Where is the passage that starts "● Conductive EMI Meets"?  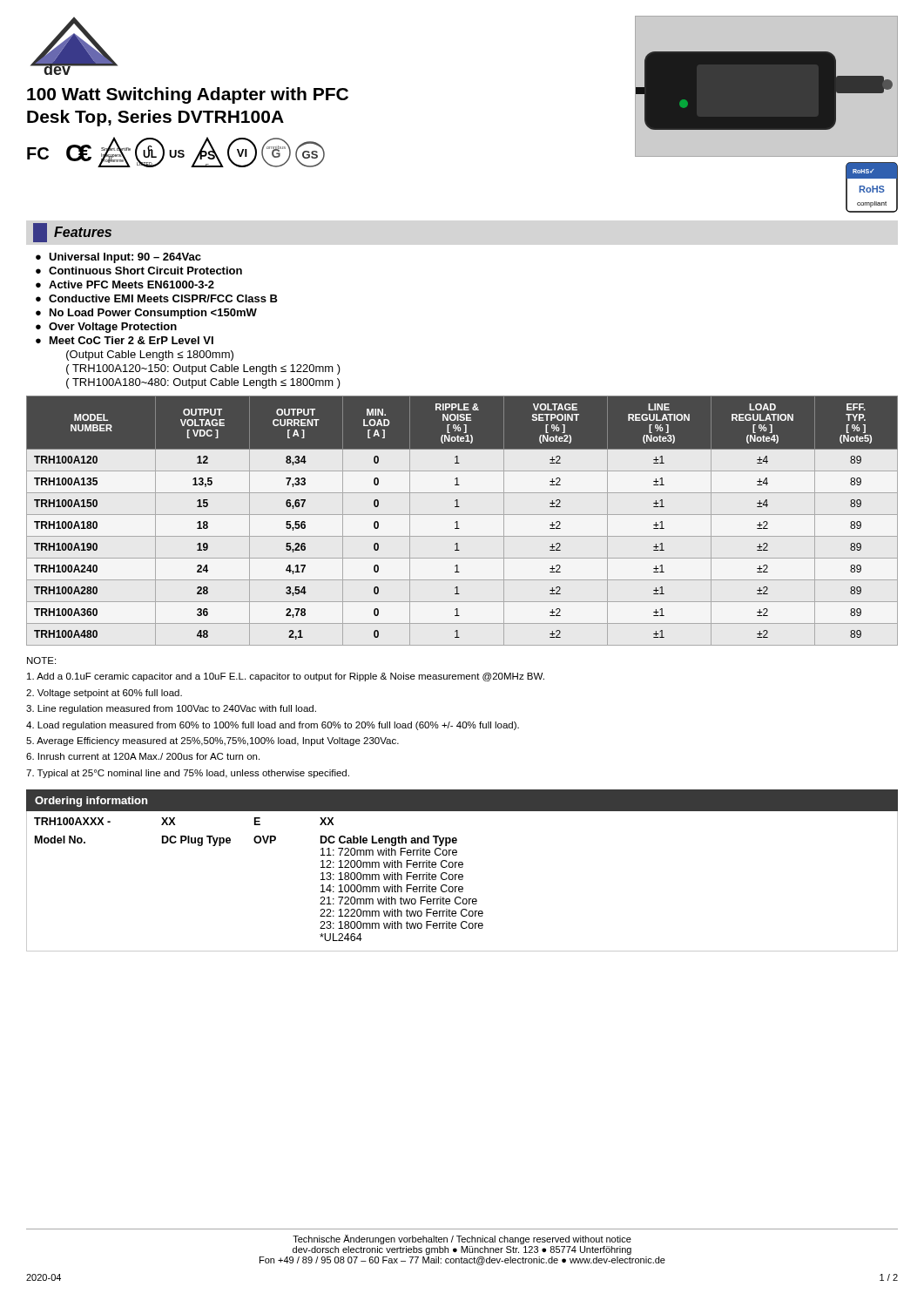click(156, 298)
